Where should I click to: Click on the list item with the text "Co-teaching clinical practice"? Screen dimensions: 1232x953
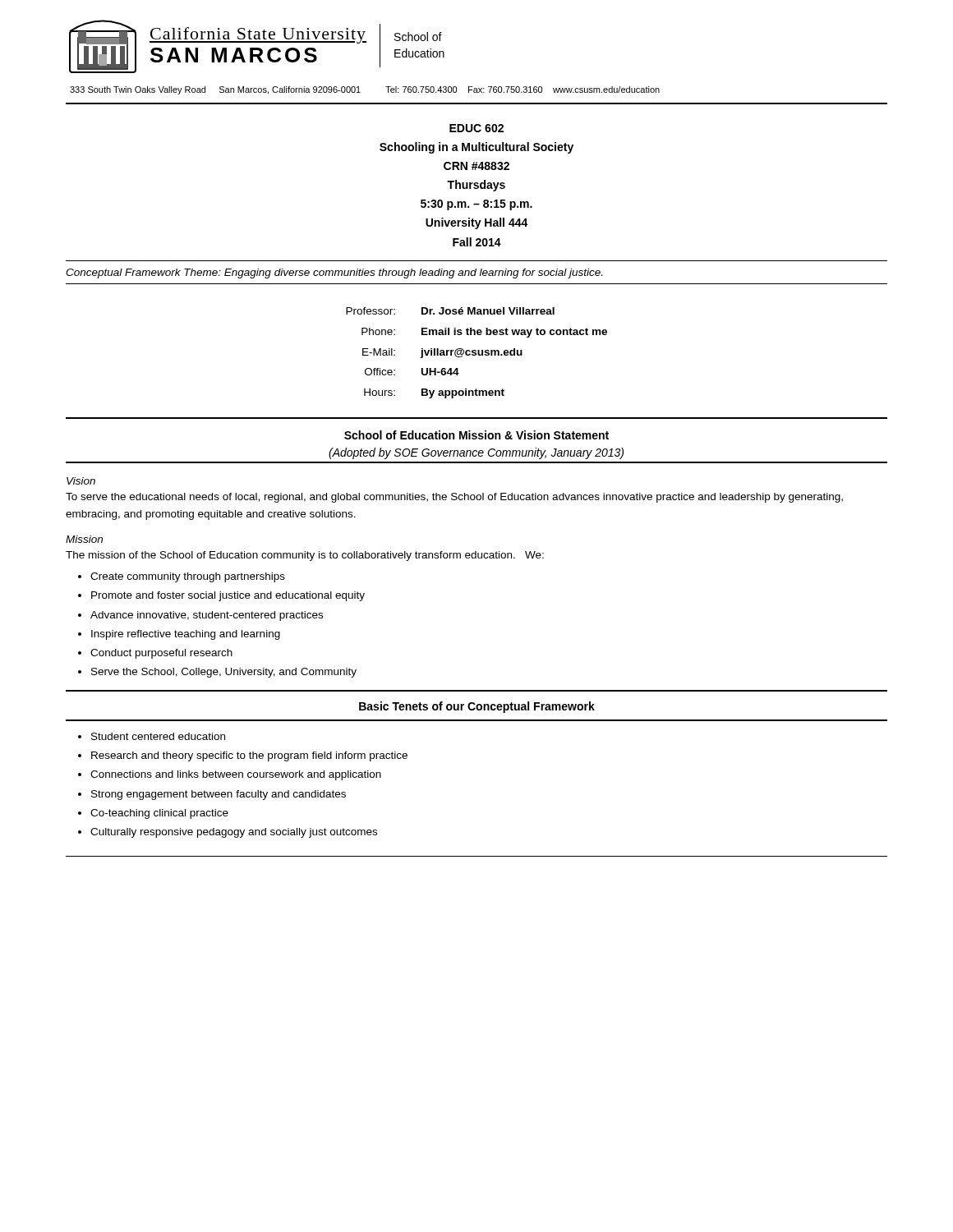click(159, 813)
